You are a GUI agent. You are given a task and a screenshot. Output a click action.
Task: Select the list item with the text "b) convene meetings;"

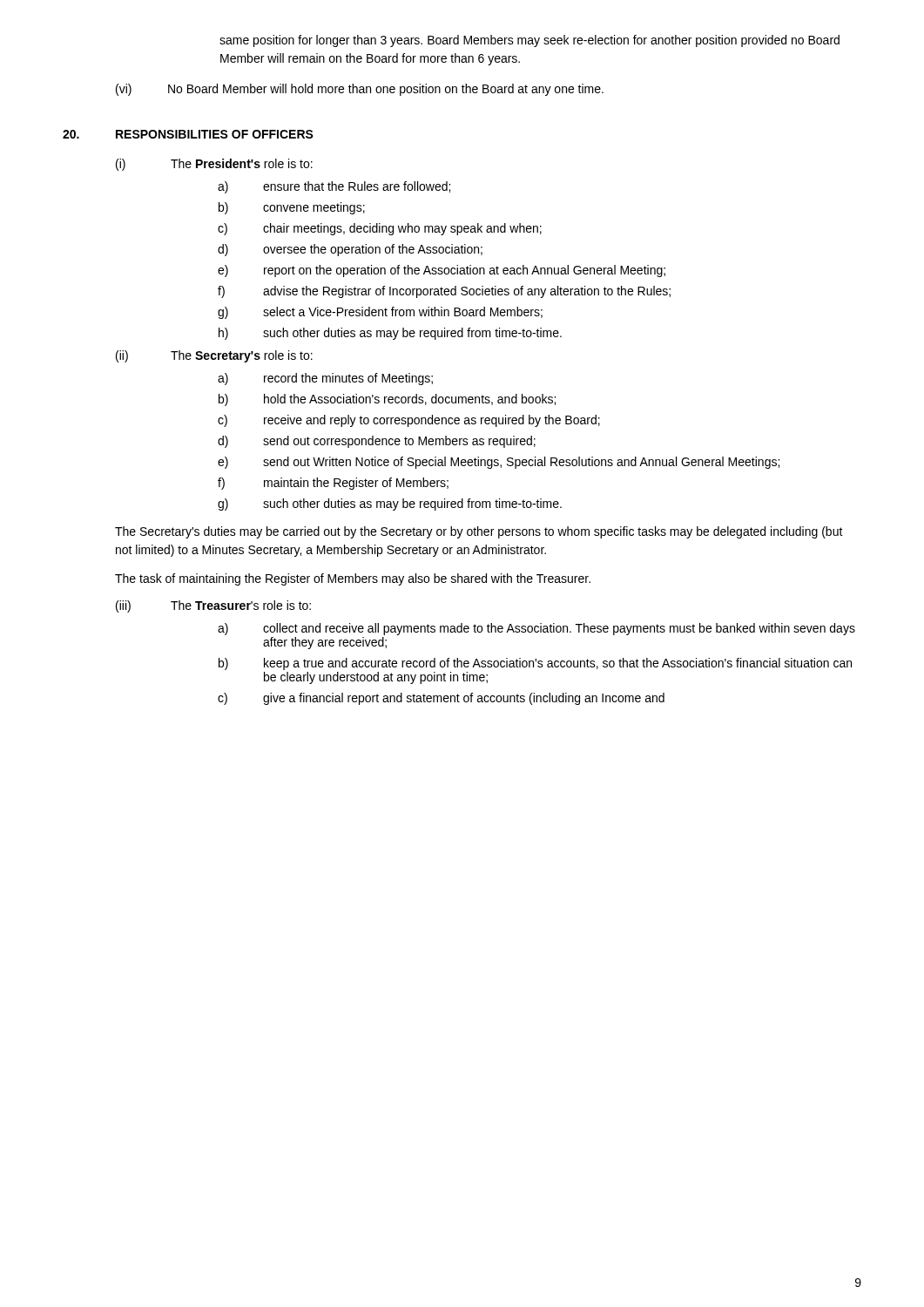click(292, 207)
